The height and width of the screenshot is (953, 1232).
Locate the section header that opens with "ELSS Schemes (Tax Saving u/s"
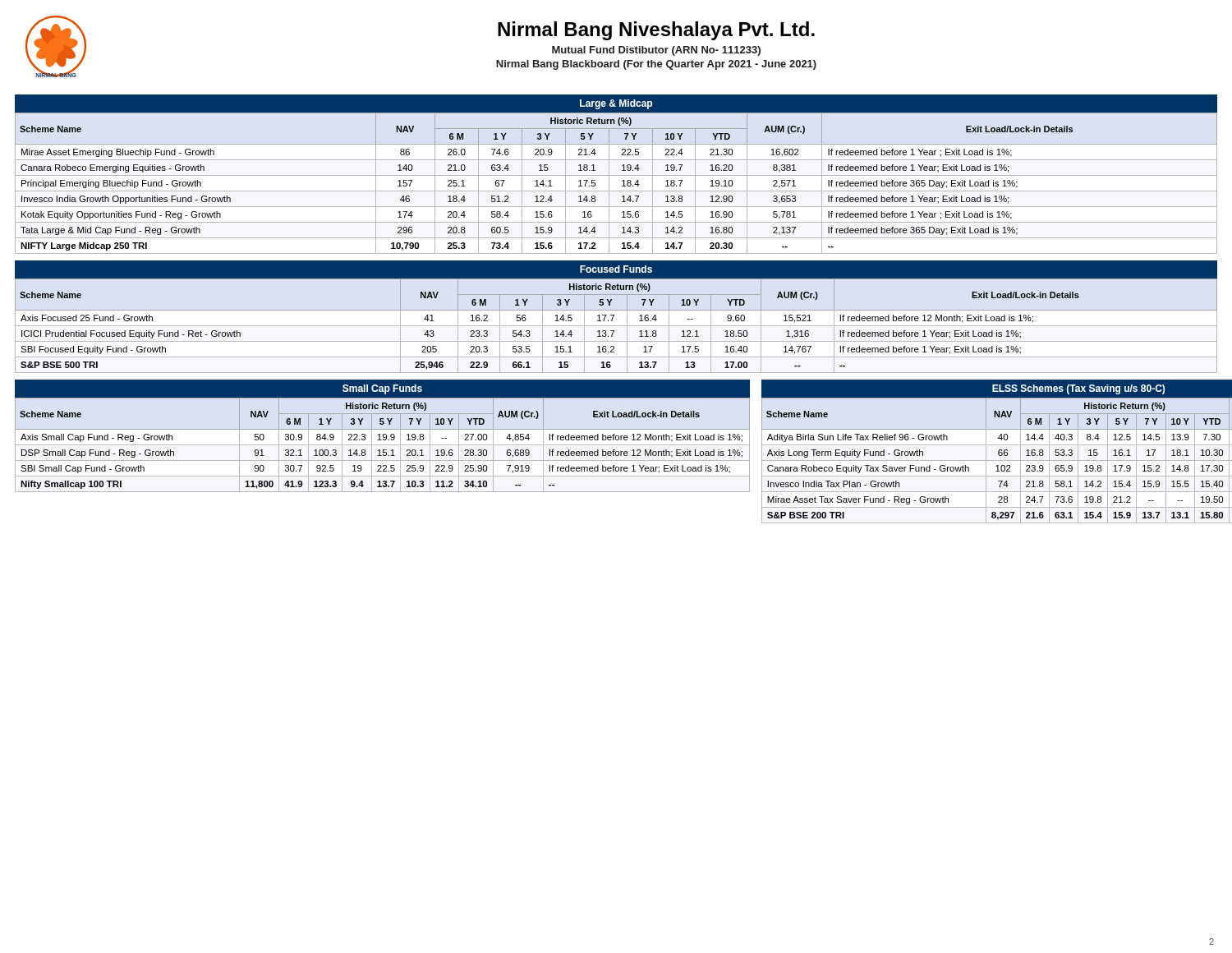point(1079,389)
